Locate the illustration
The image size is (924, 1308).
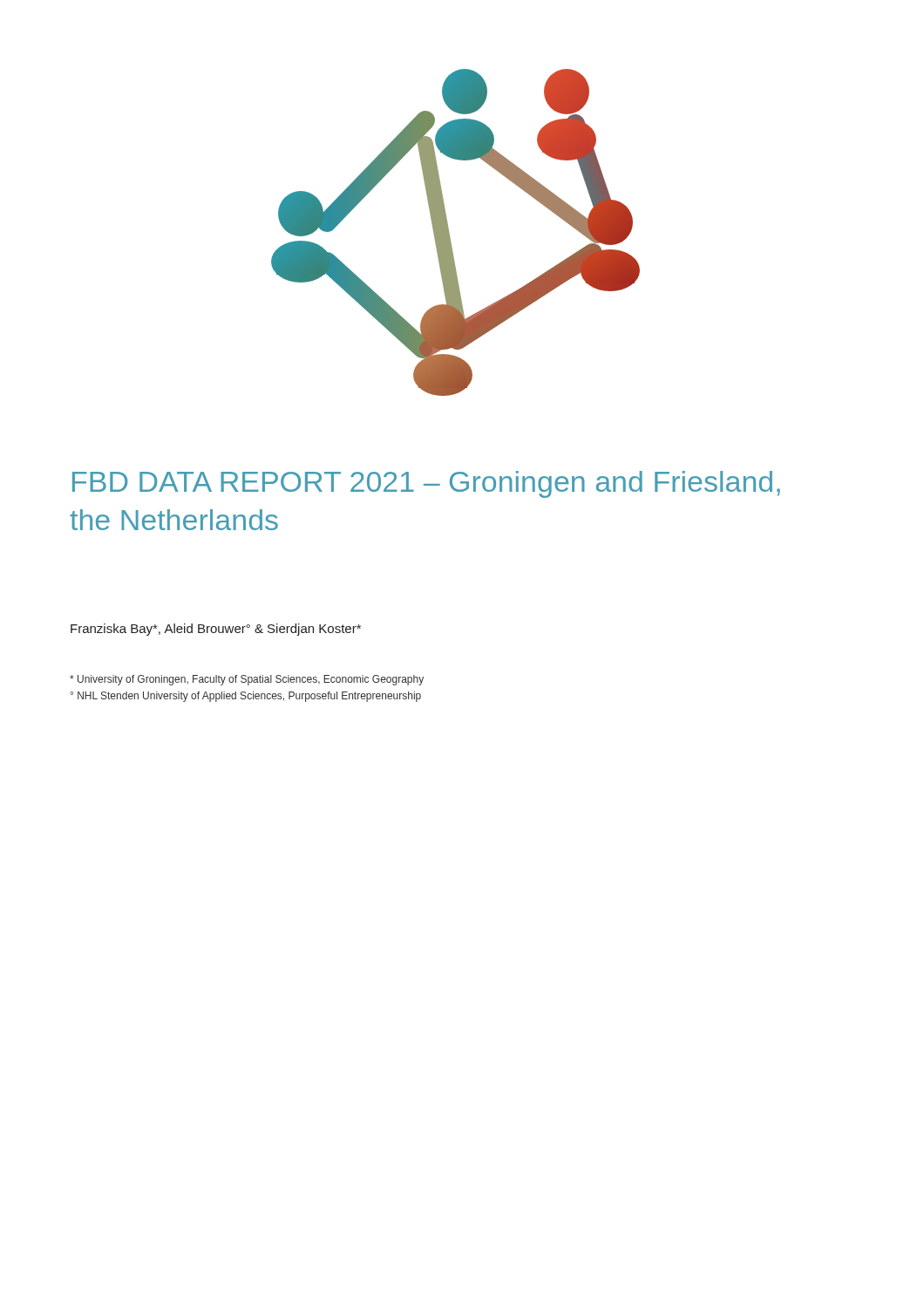462,235
